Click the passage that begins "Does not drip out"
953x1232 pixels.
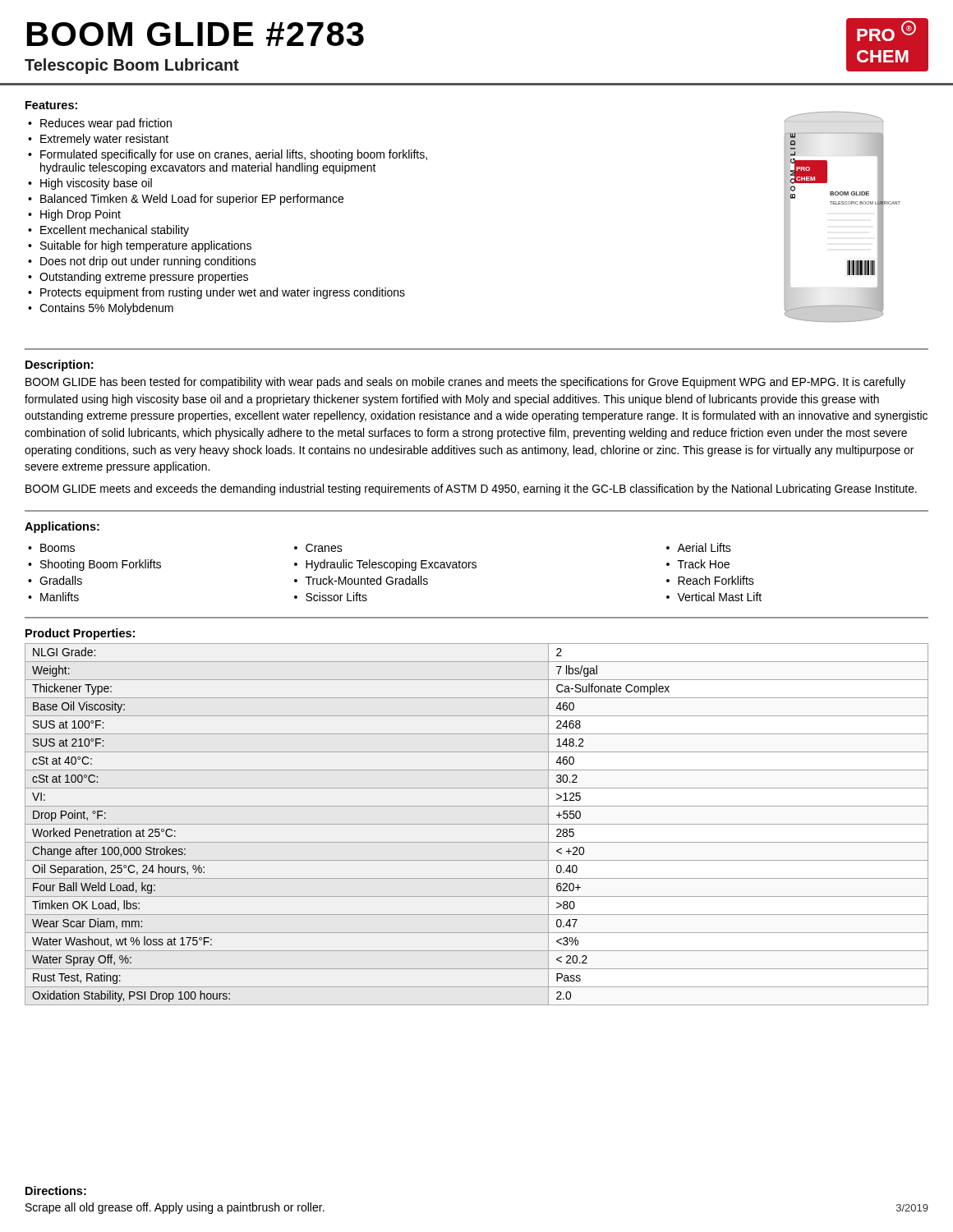click(x=148, y=261)
